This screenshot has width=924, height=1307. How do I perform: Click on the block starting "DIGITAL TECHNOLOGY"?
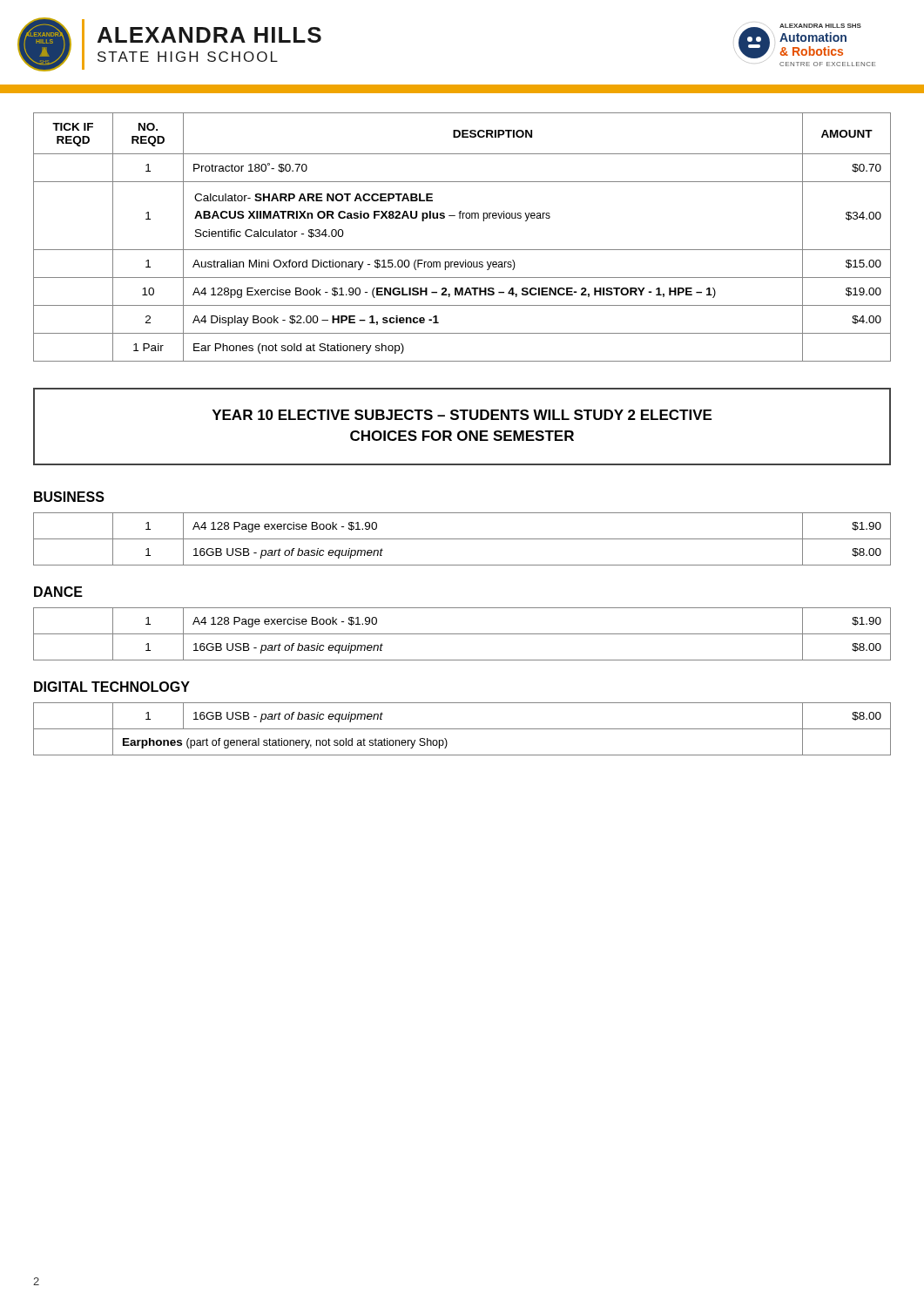pos(111,687)
